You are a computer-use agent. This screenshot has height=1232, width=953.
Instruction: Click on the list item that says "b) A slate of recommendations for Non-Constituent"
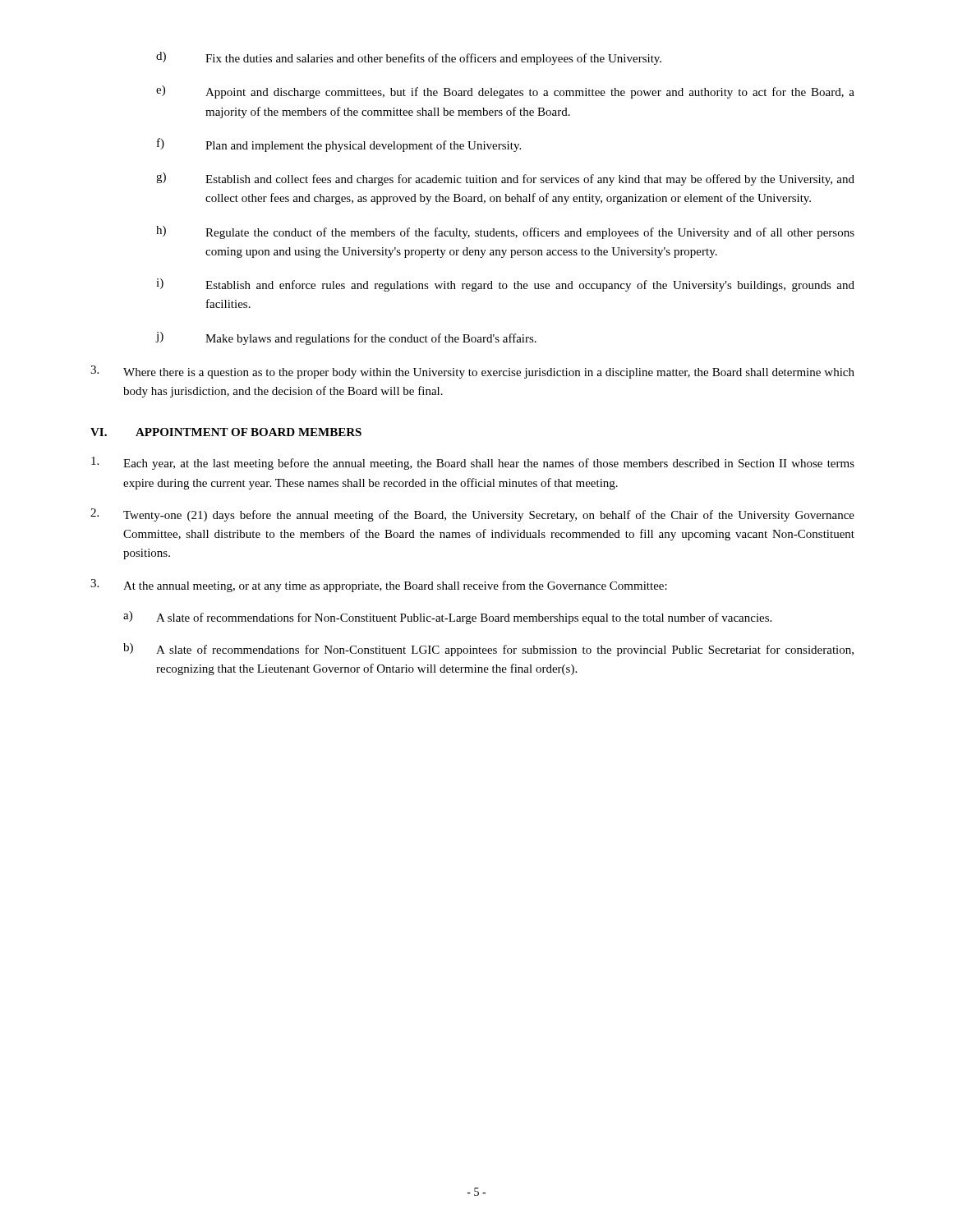[489, 660]
